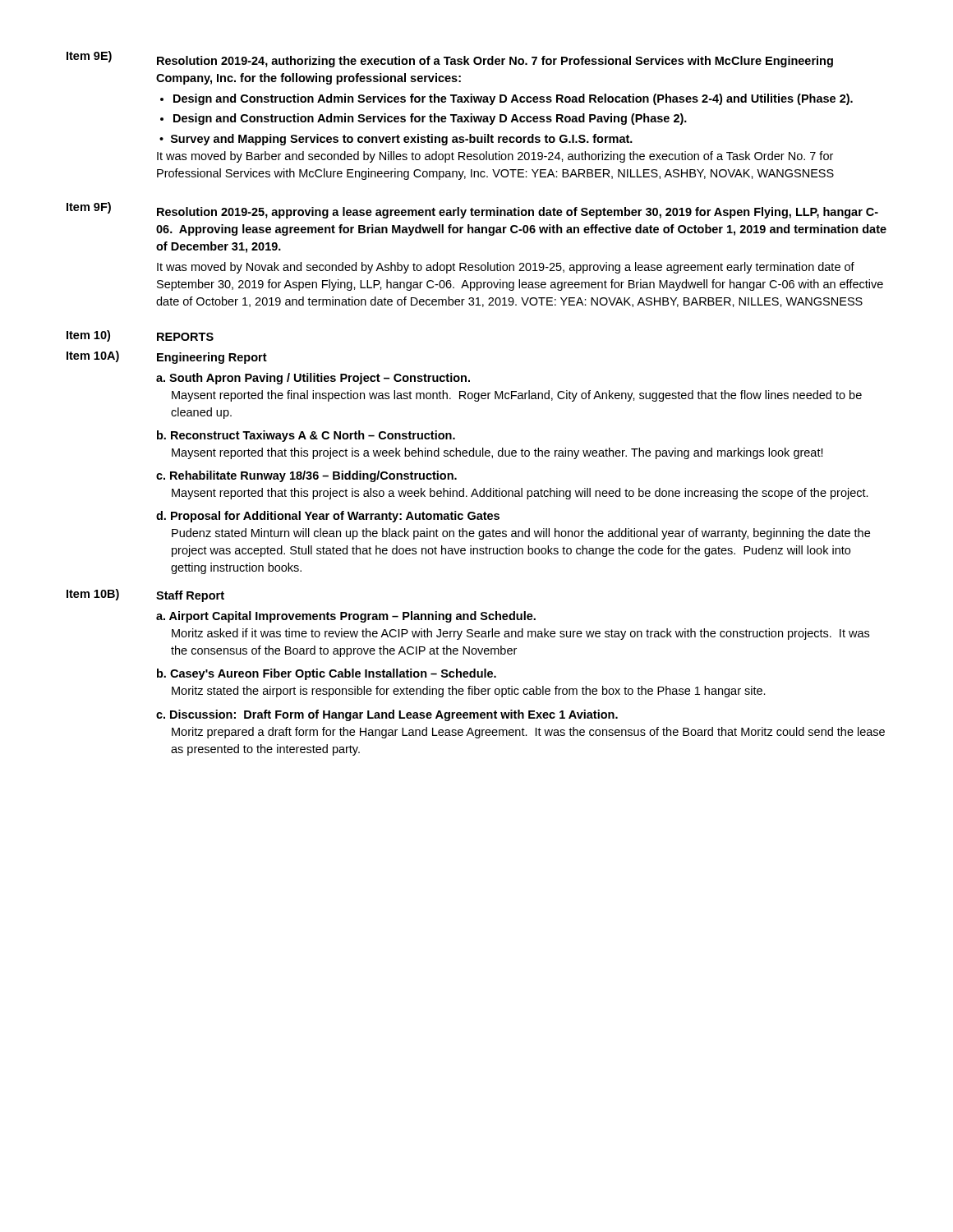This screenshot has height=1232, width=953.
Task: Click on the element starting "Item 10B)"
Action: click(93, 594)
